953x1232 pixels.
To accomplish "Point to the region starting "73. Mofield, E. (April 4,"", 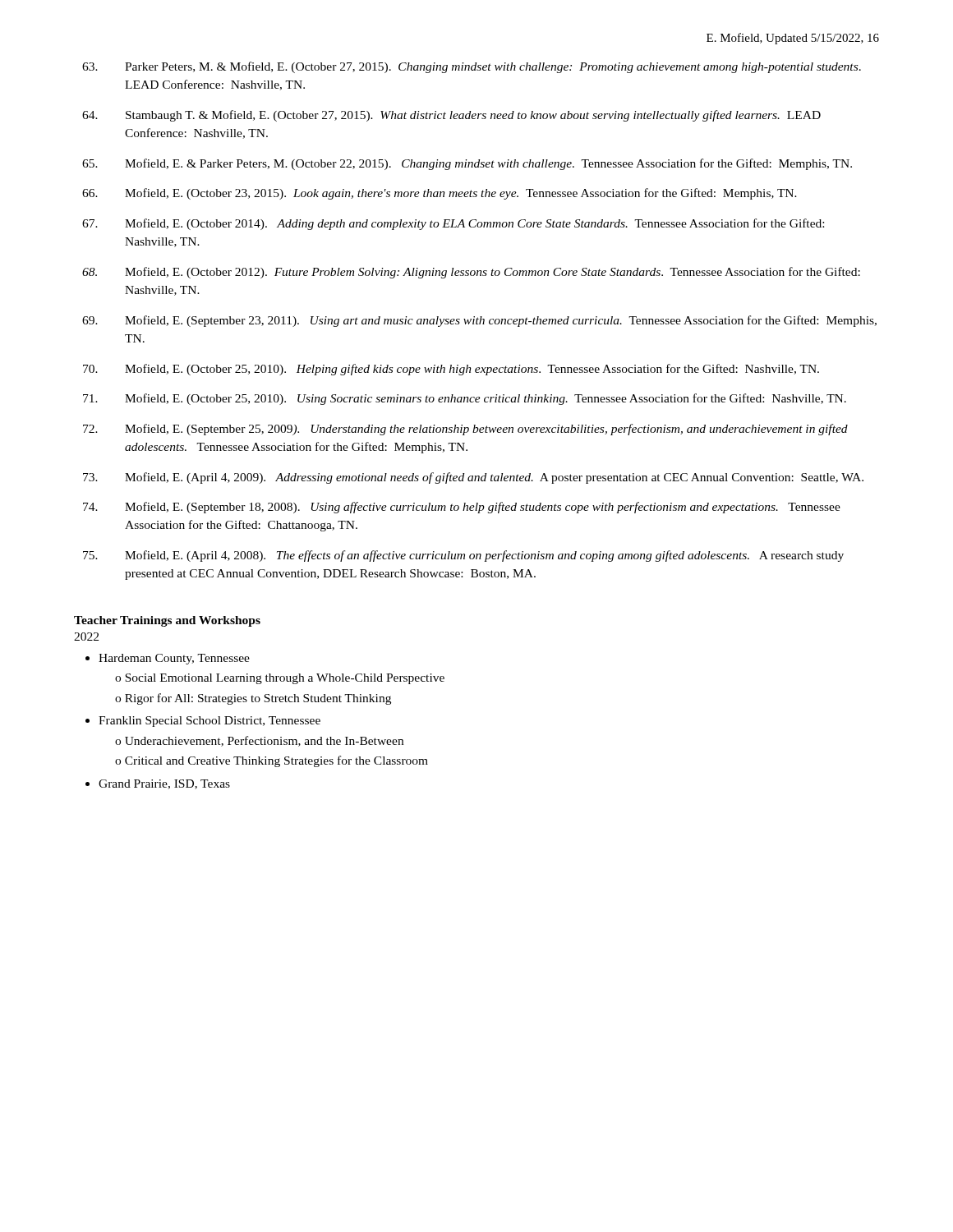I will coord(476,477).
